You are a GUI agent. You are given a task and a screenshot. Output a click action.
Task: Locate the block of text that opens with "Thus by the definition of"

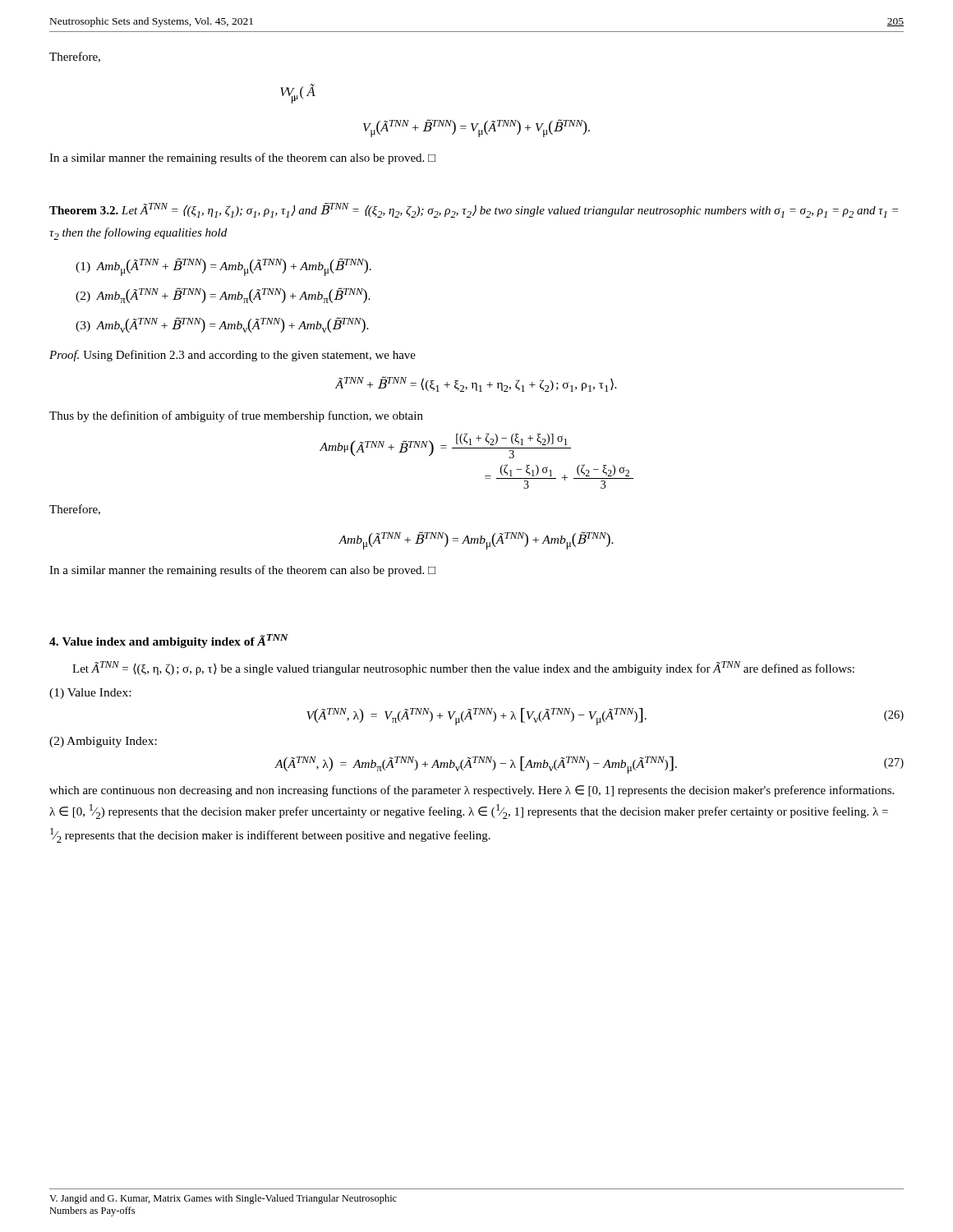point(236,415)
